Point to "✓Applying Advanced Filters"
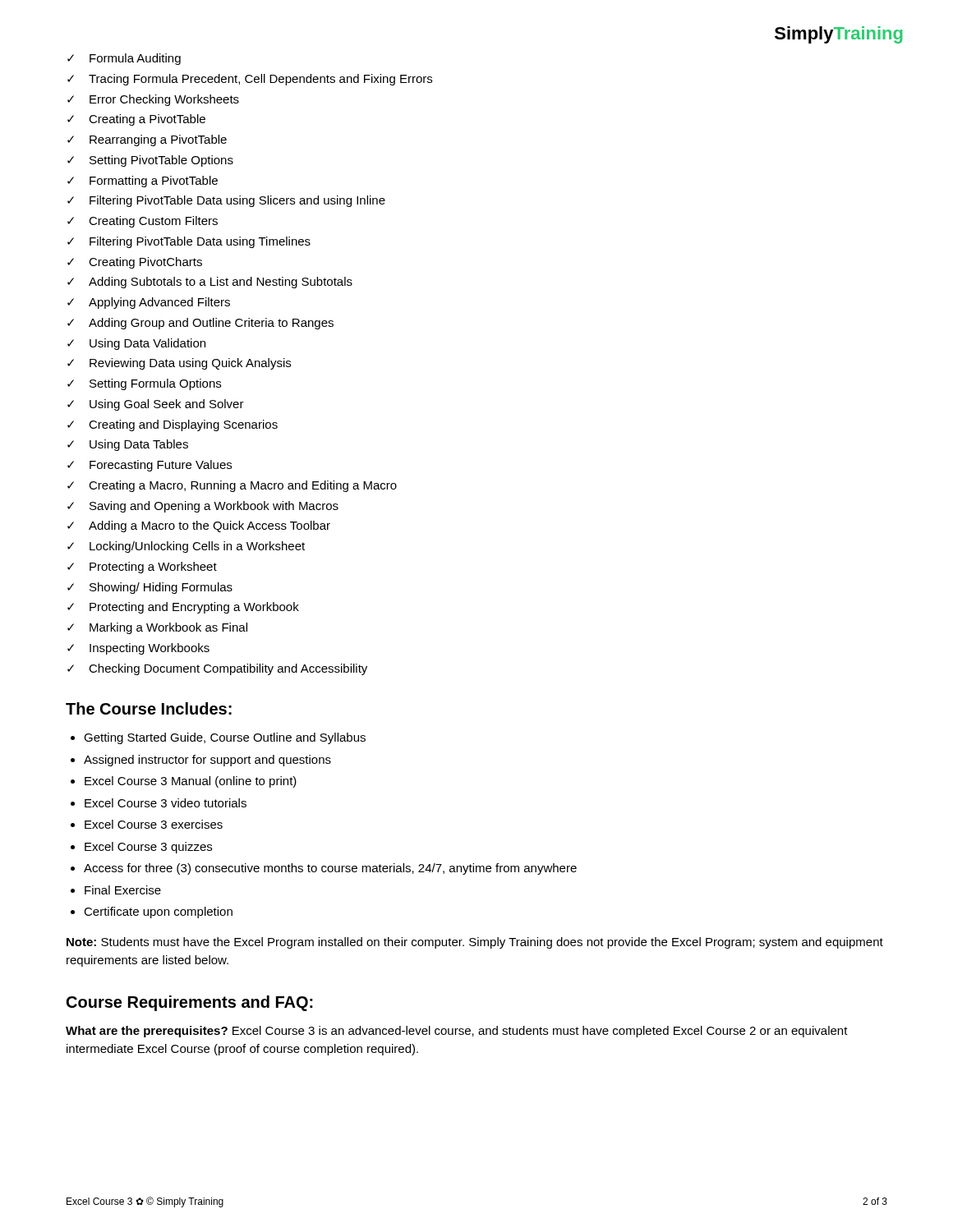This screenshot has height=1232, width=953. [148, 302]
